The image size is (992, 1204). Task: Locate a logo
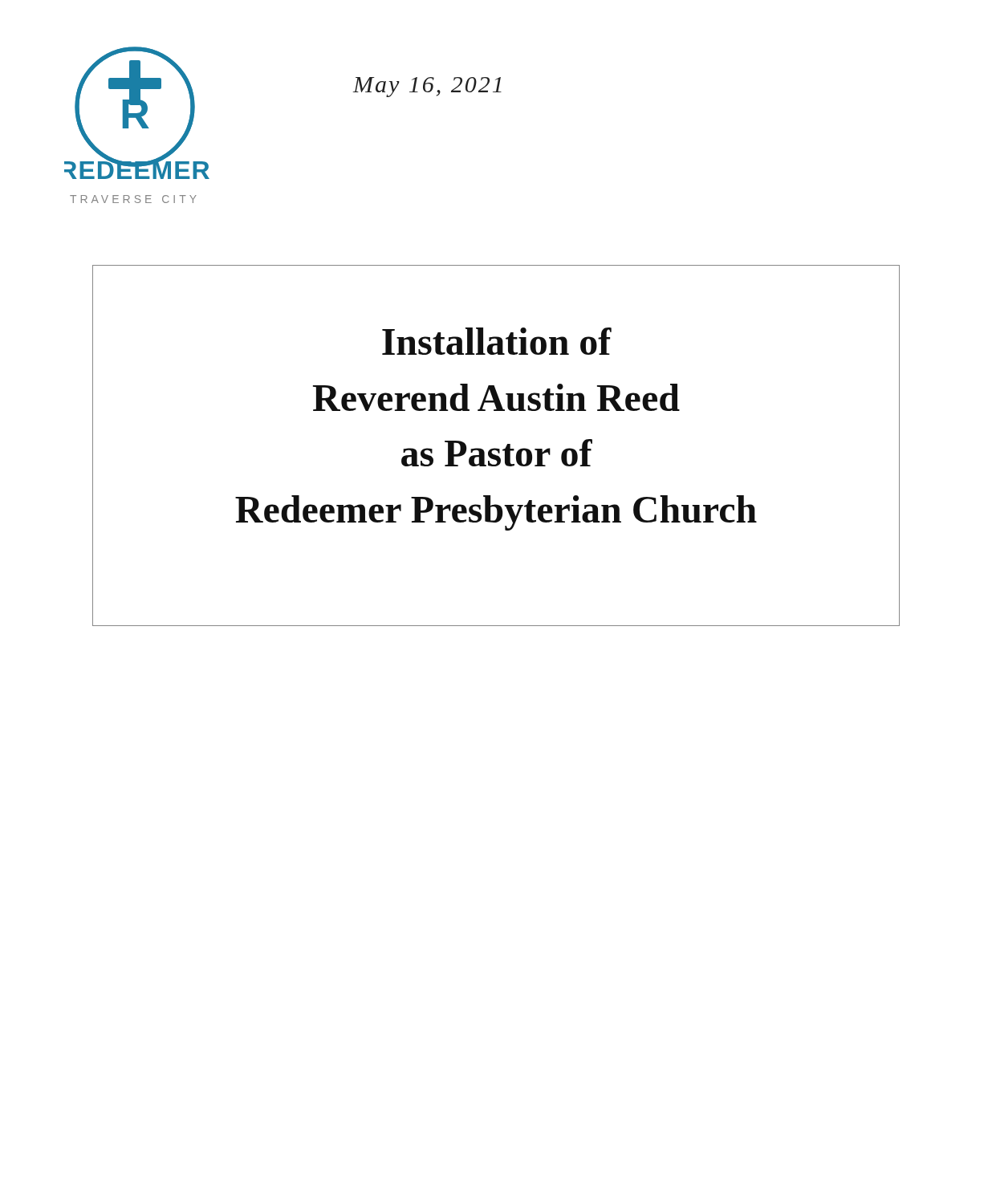[x=156, y=132]
